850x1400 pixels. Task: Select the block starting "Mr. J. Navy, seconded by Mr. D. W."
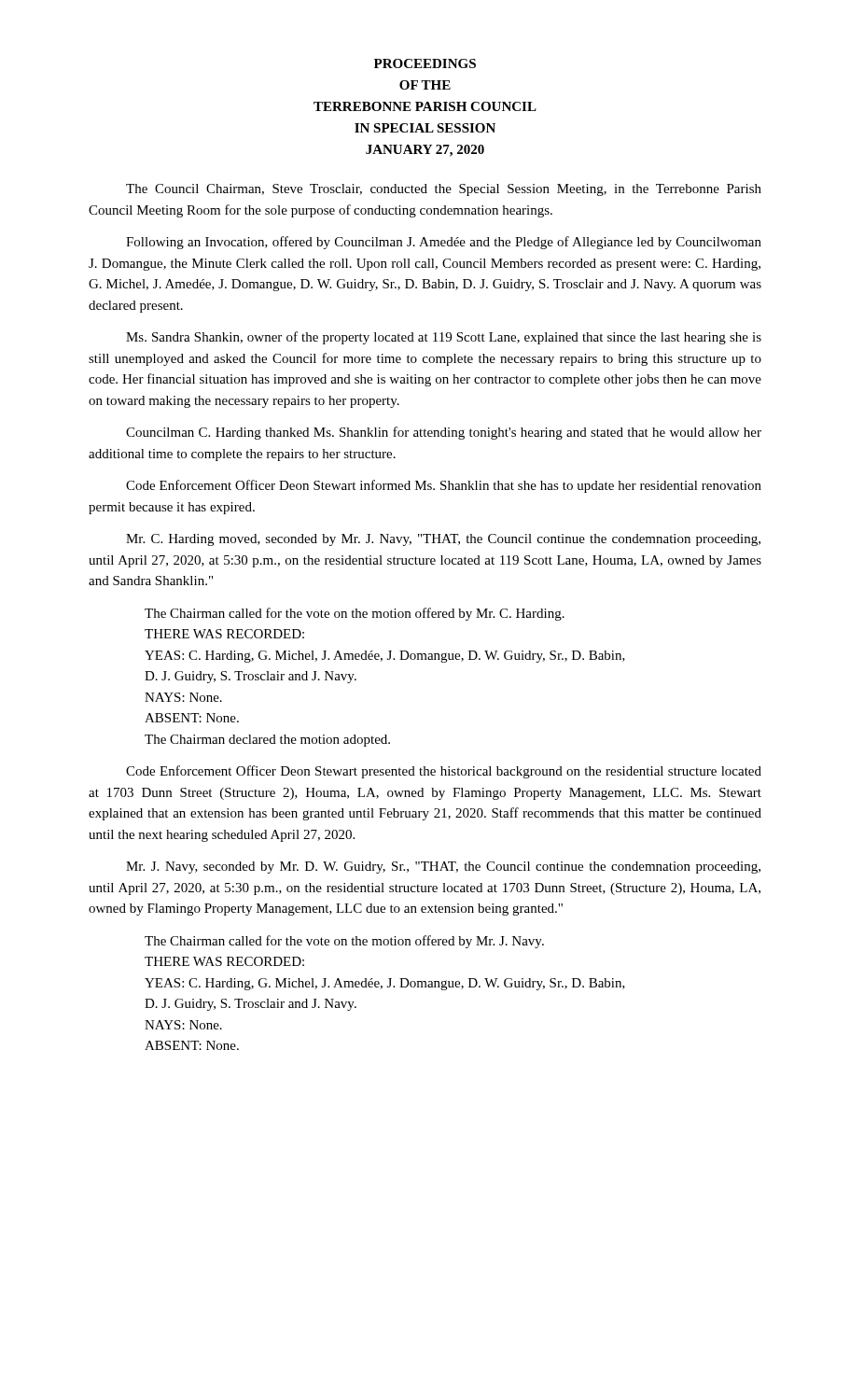425,887
